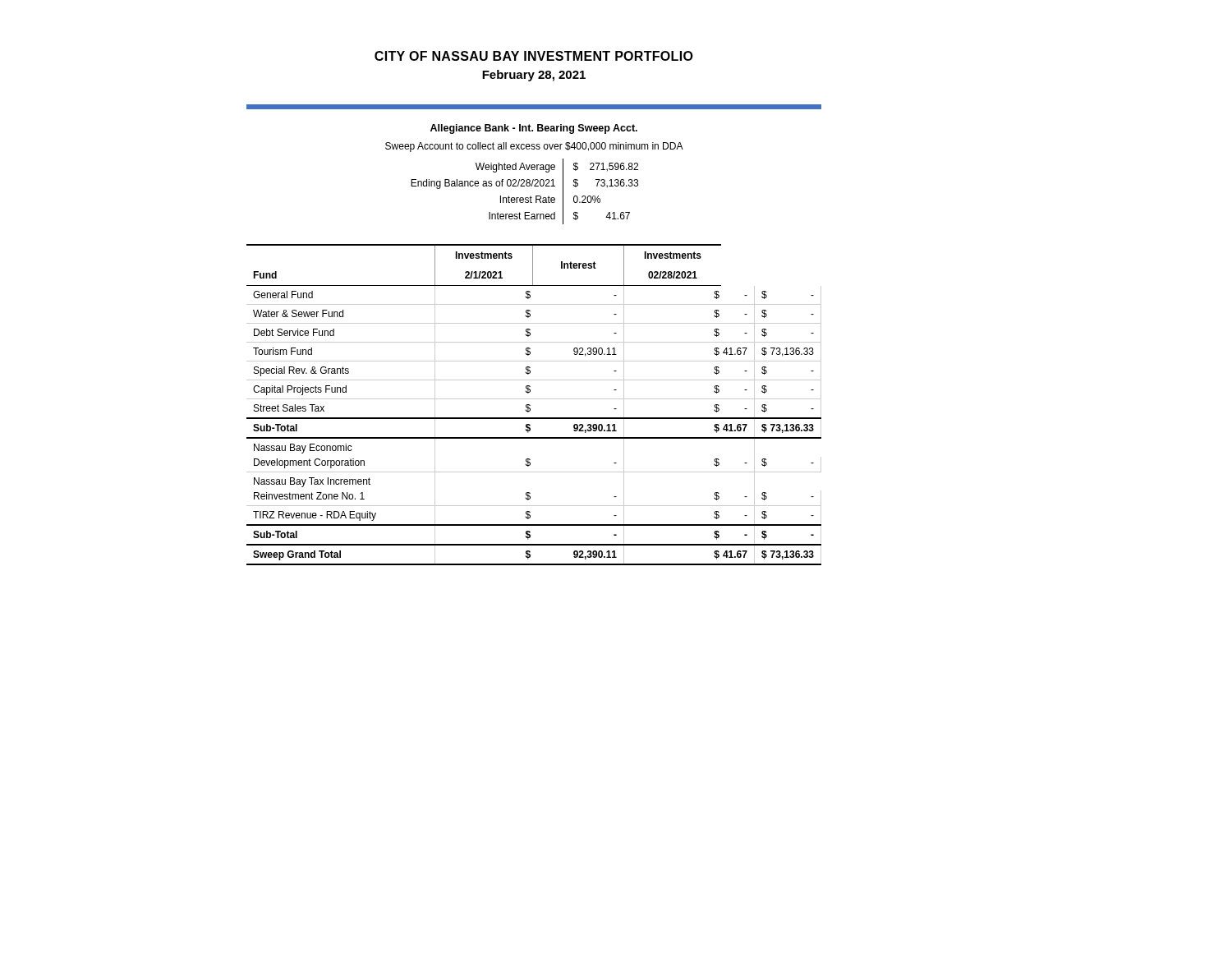Locate the block starting "CITY OF NASSAU BAY INVESTMENT PORTFOLIO"
The width and height of the screenshot is (1232, 953).
pyautogui.click(x=534, y=56)
